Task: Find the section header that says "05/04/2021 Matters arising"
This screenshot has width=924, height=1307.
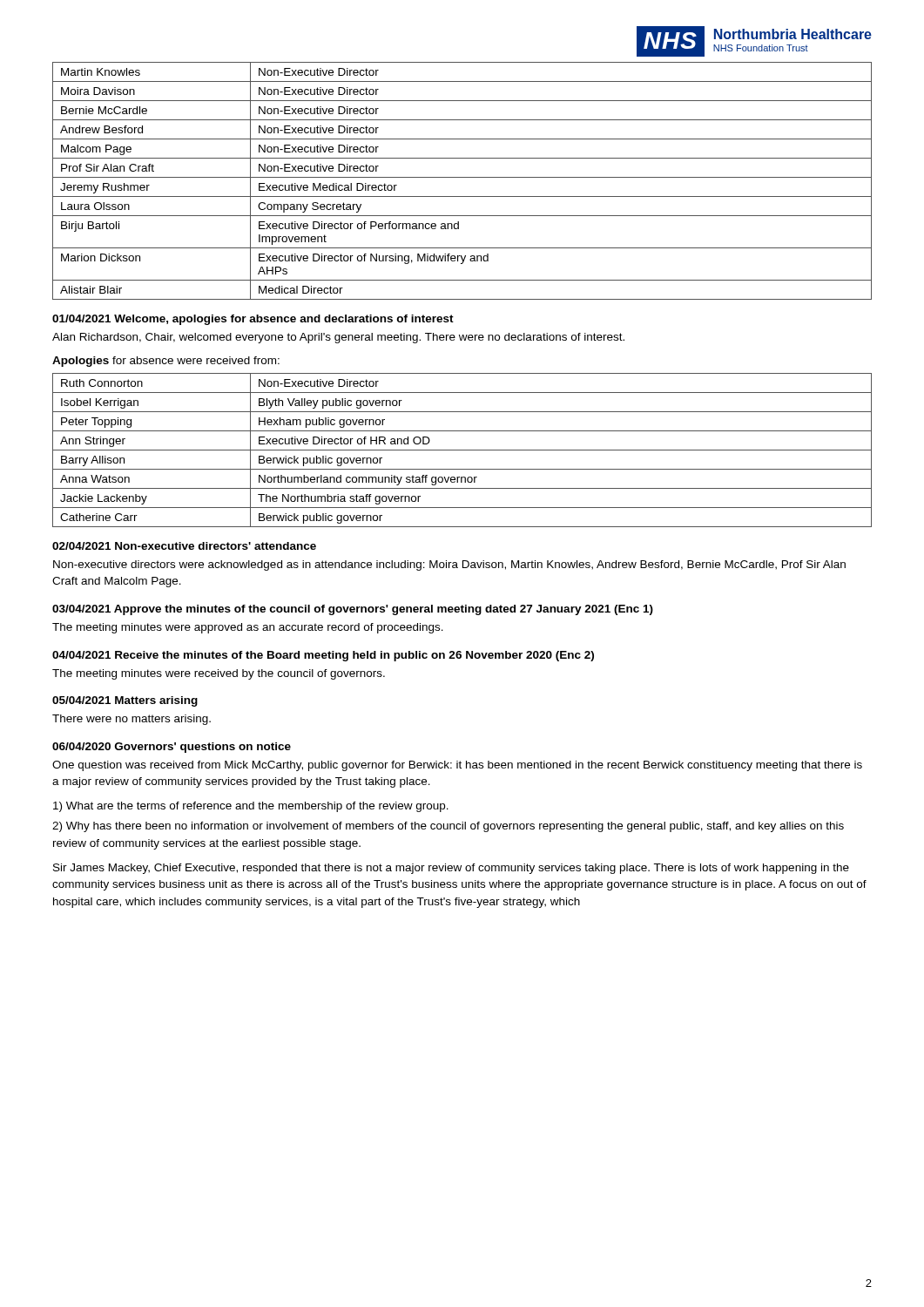Action: click(125, 700)
